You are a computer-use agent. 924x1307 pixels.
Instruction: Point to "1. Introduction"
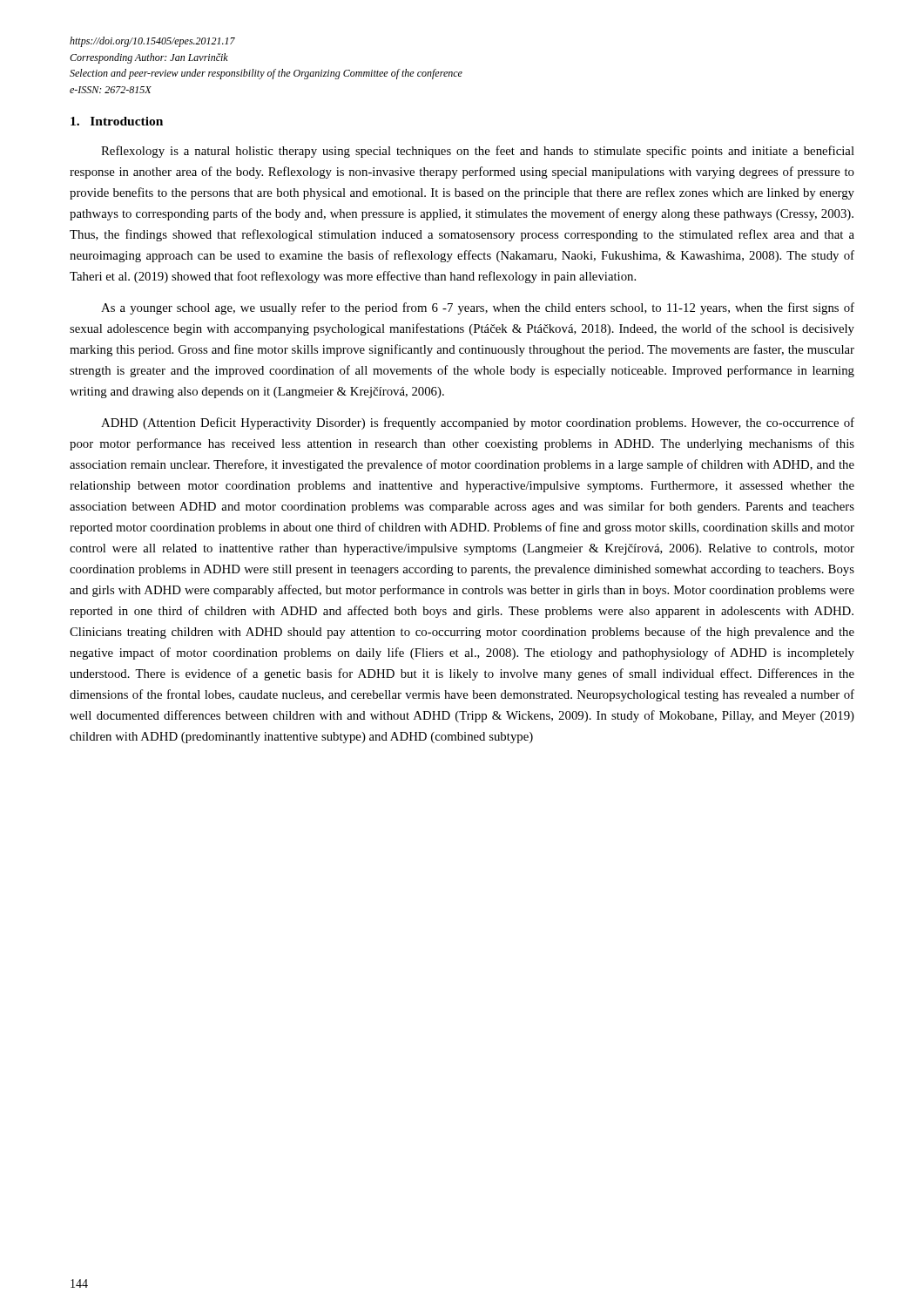tap(116, 121)
